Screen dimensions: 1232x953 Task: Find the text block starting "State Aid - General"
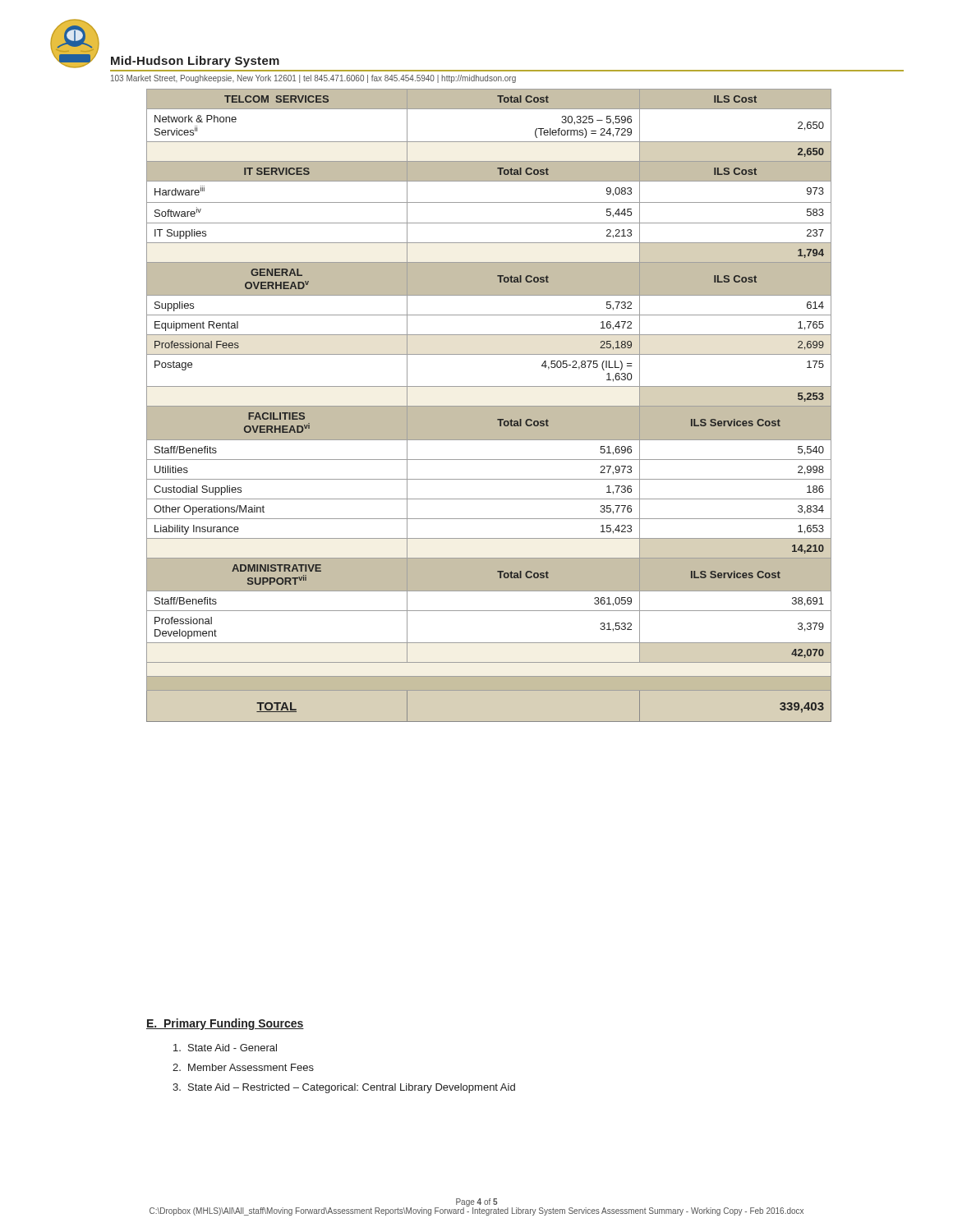click(x=225, y=1048)
